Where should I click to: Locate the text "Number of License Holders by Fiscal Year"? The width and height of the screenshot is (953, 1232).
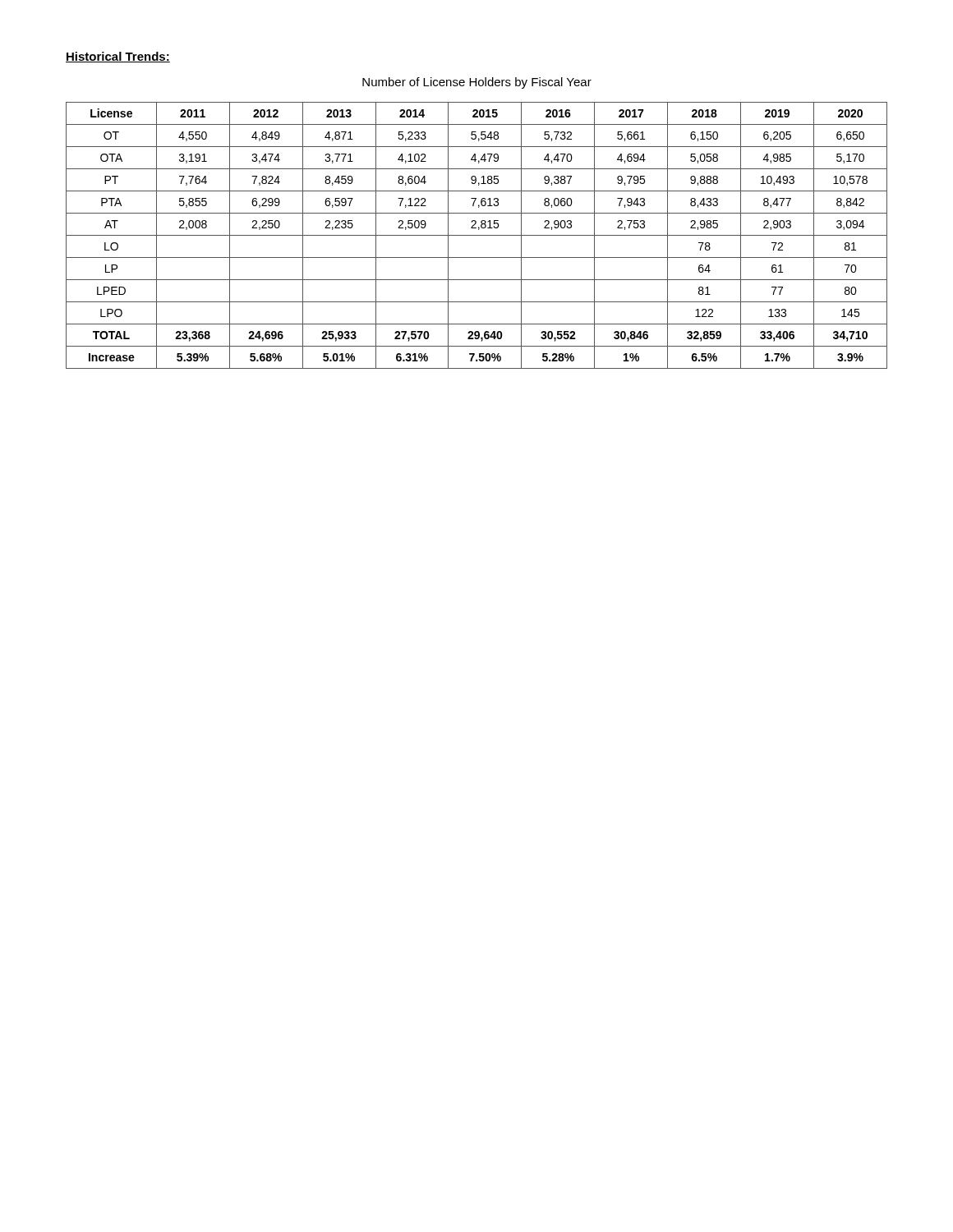point(476,82)
